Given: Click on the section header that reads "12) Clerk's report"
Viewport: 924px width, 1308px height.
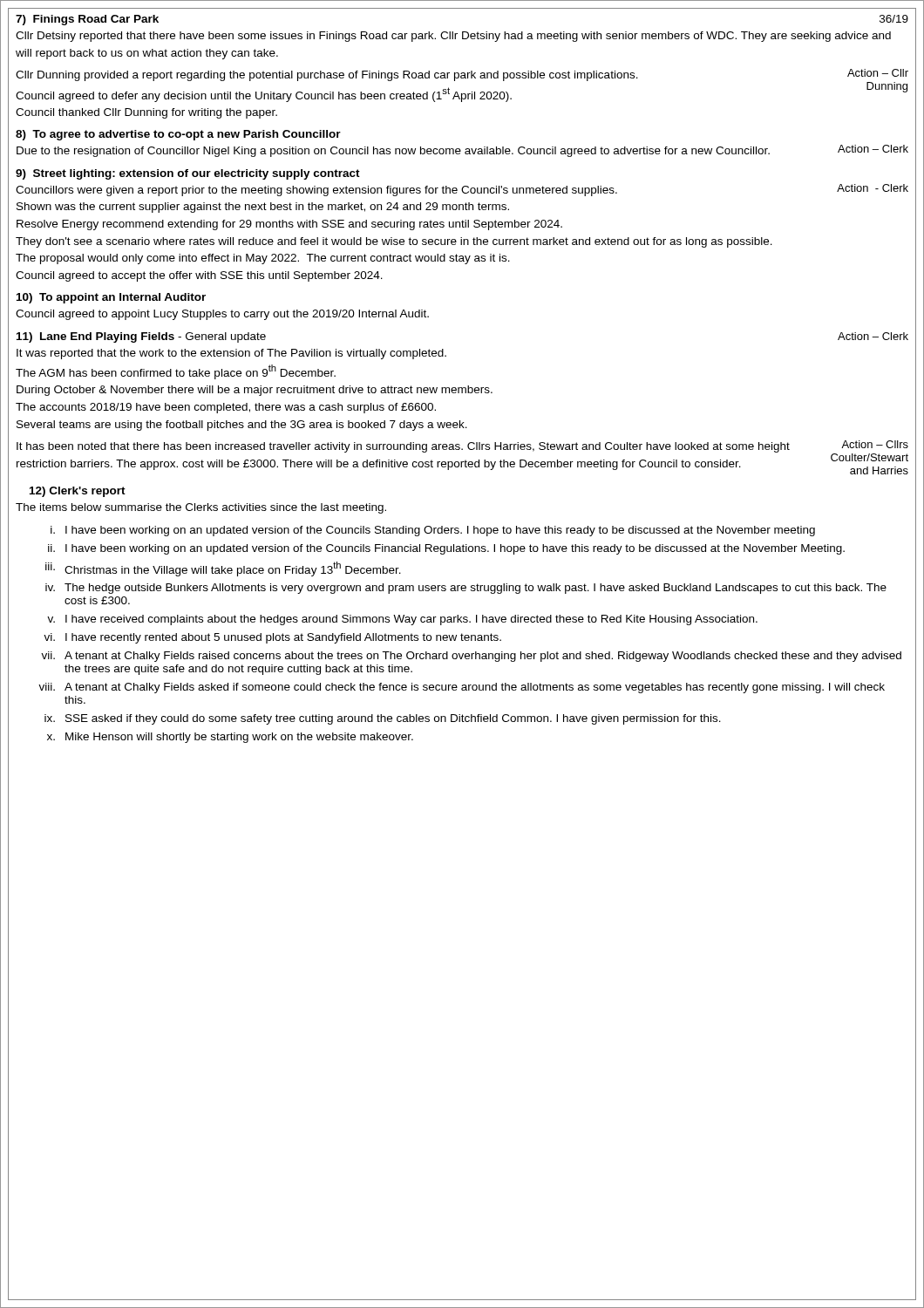Looking at the screenshot, I should 70,491.
